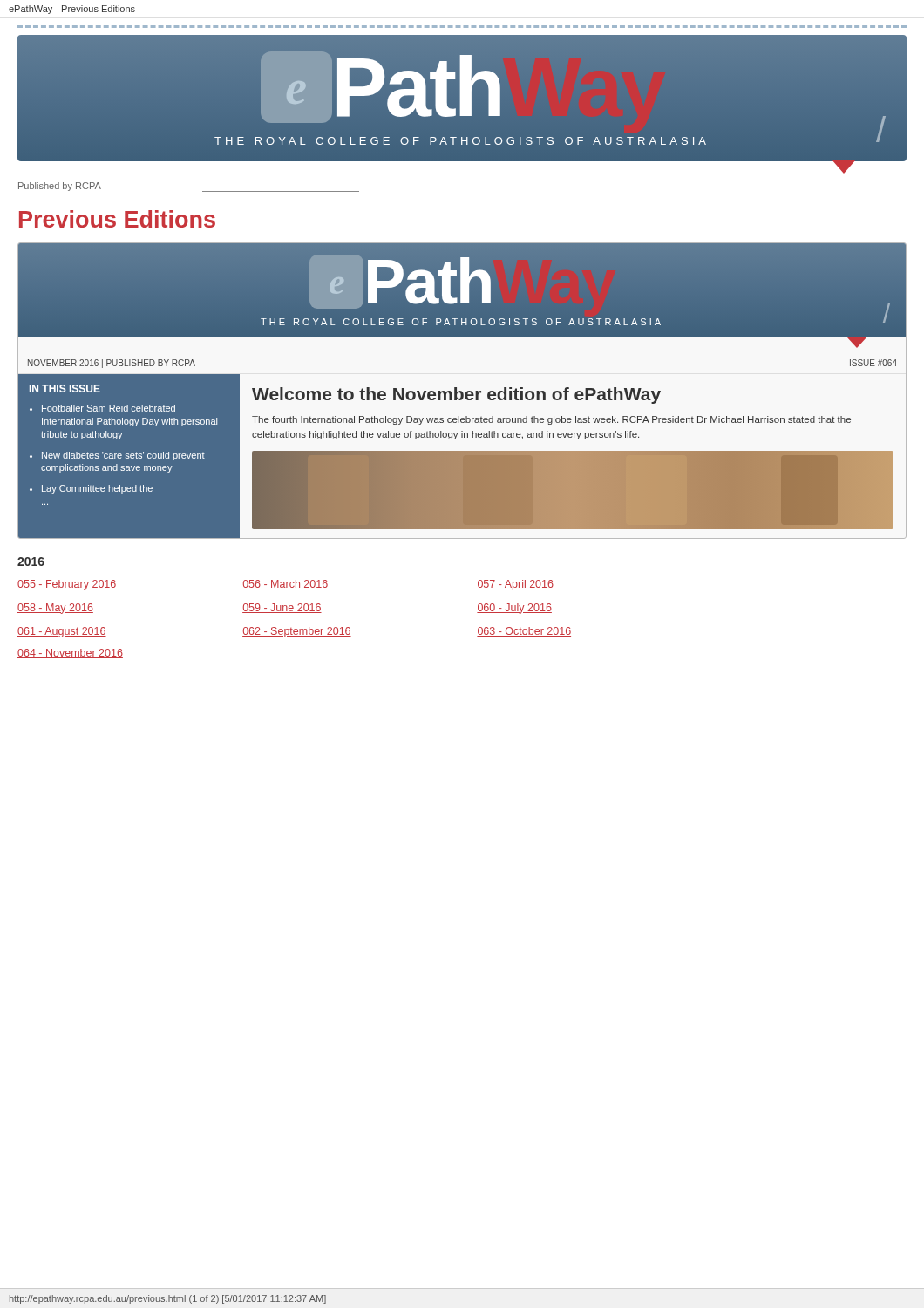Point to "060 - July 2016"
Image resolution: width=924 pixels, height=1308 pixels.
514,607
